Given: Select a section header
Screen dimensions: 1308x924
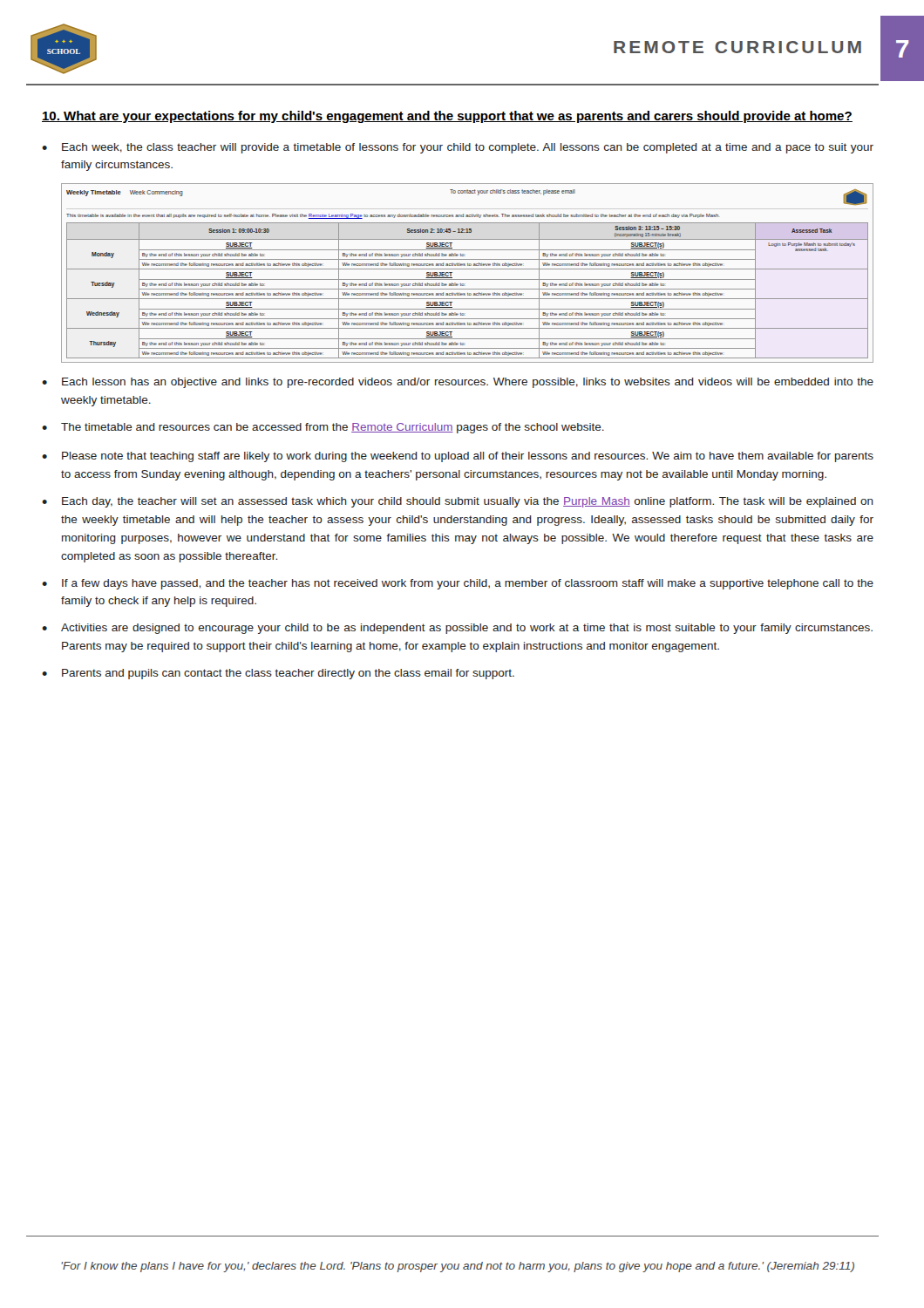Looking at the screenshot, I should click(447, 116).
